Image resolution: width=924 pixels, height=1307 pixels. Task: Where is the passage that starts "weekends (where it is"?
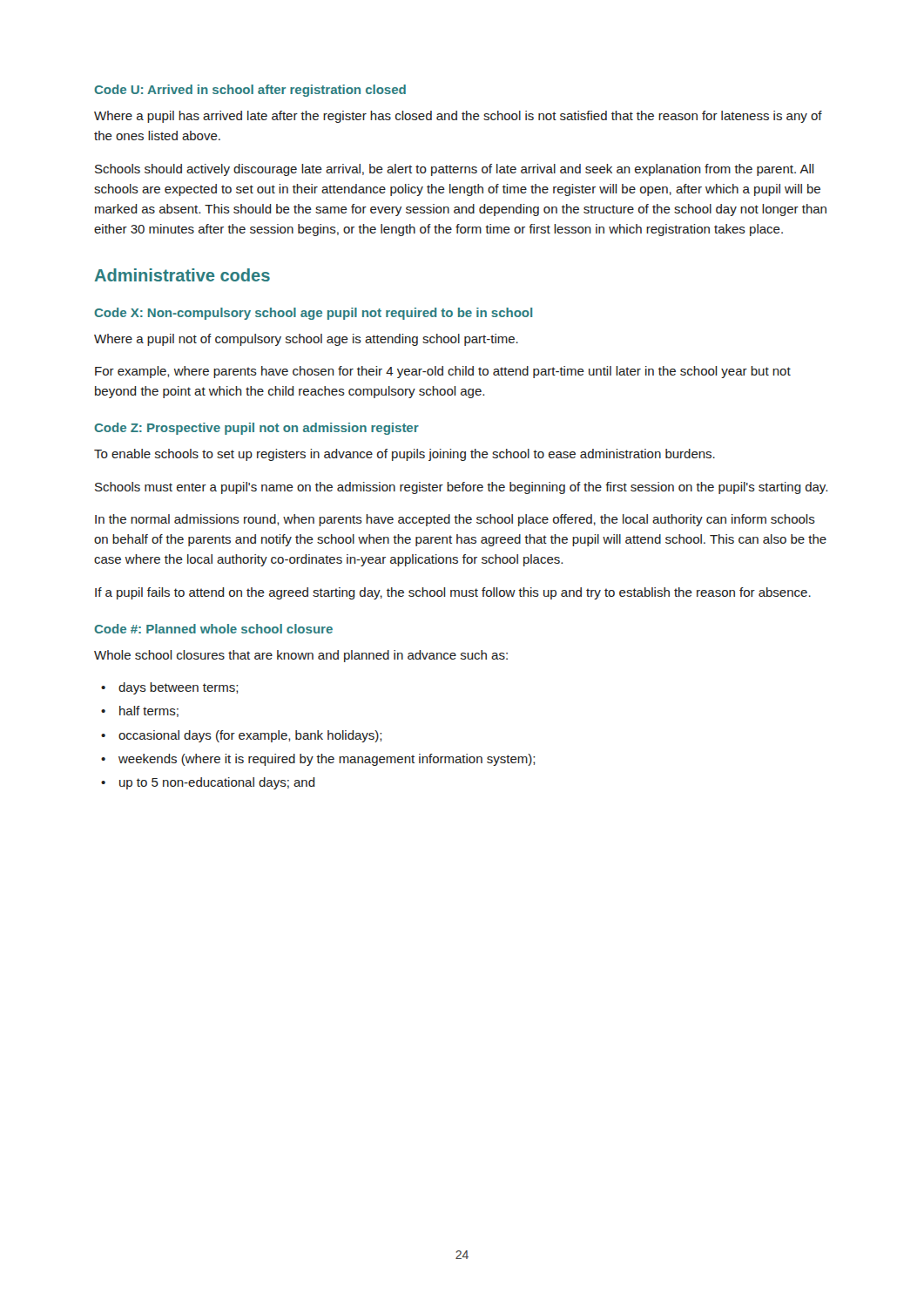click(327, 758)
